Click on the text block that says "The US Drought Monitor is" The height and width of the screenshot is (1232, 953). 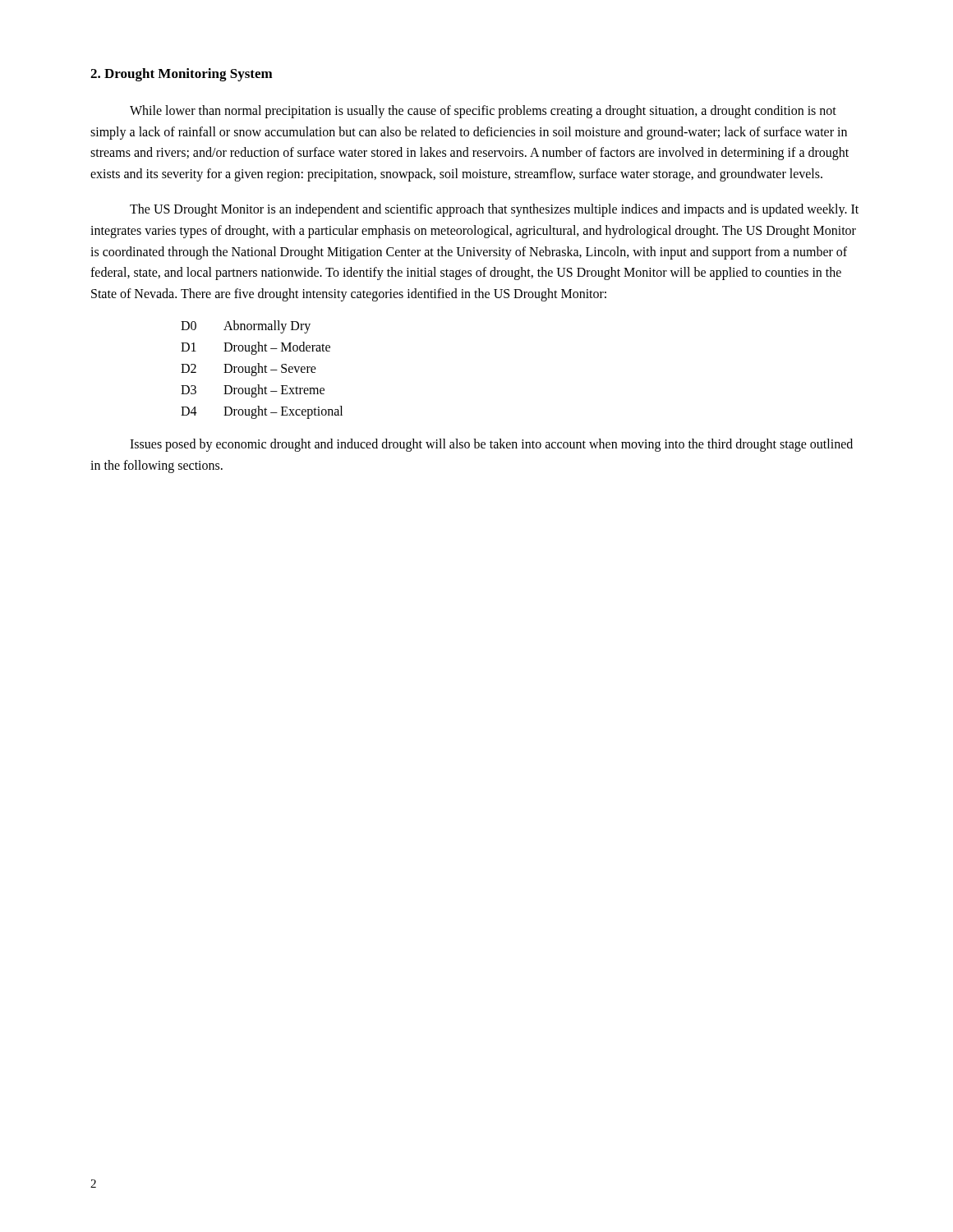click(x=476, y=252)
